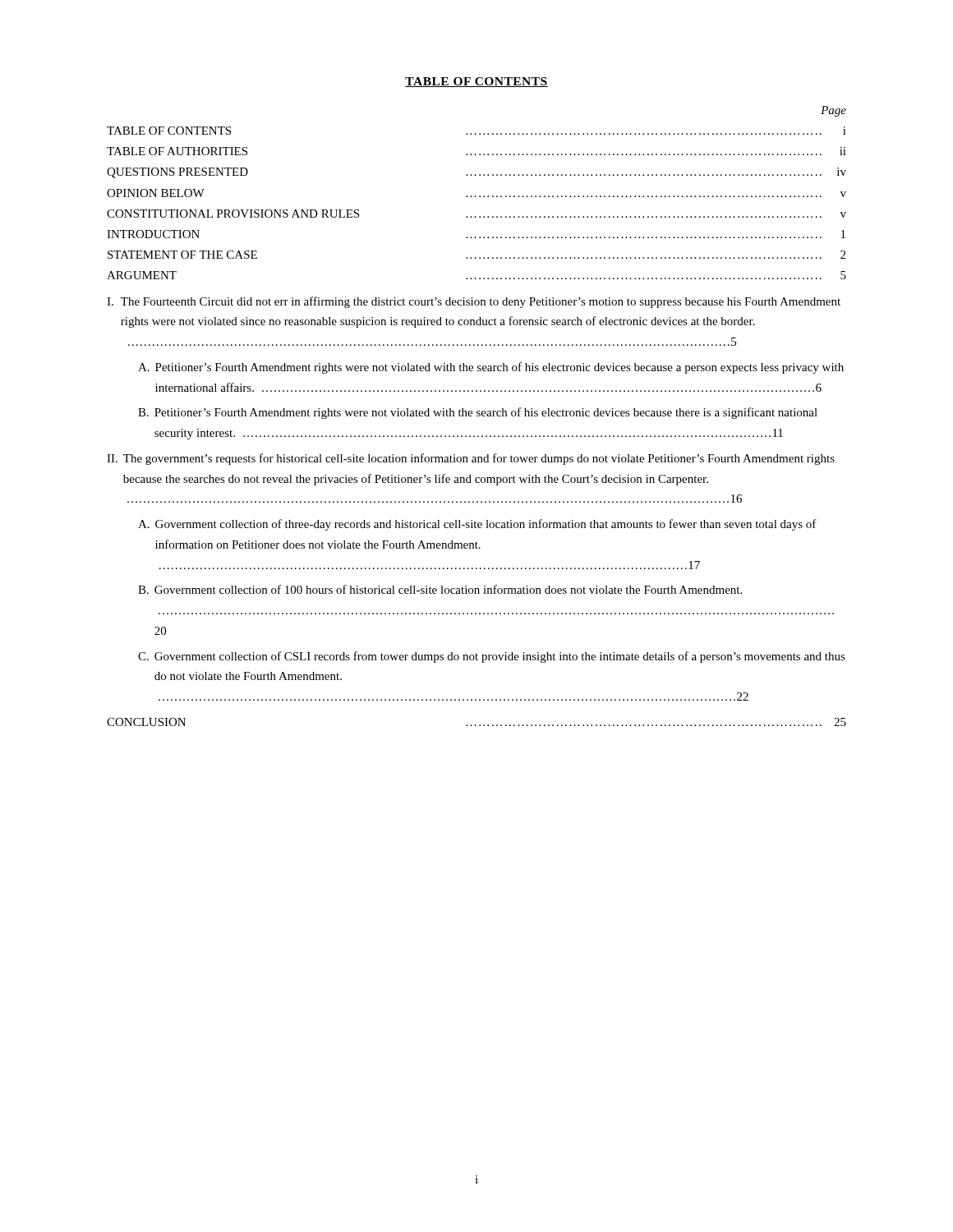Locate the list item containing "CONSTITUTIONAL PROVISIONS AND RULES"
The image size is (953, 1232).
476,214
